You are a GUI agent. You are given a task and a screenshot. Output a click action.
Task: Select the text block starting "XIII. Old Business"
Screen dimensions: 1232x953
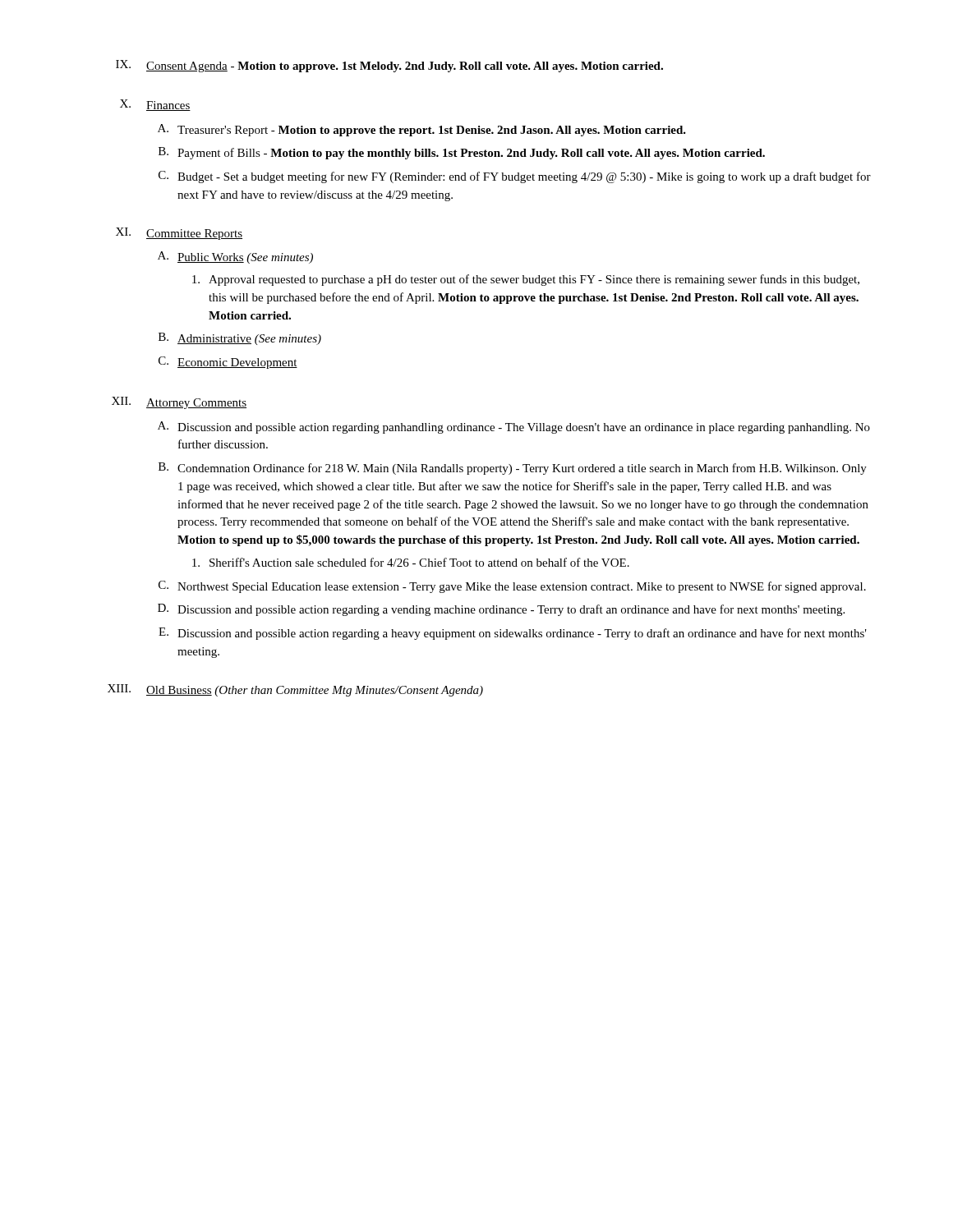point(476,693)
